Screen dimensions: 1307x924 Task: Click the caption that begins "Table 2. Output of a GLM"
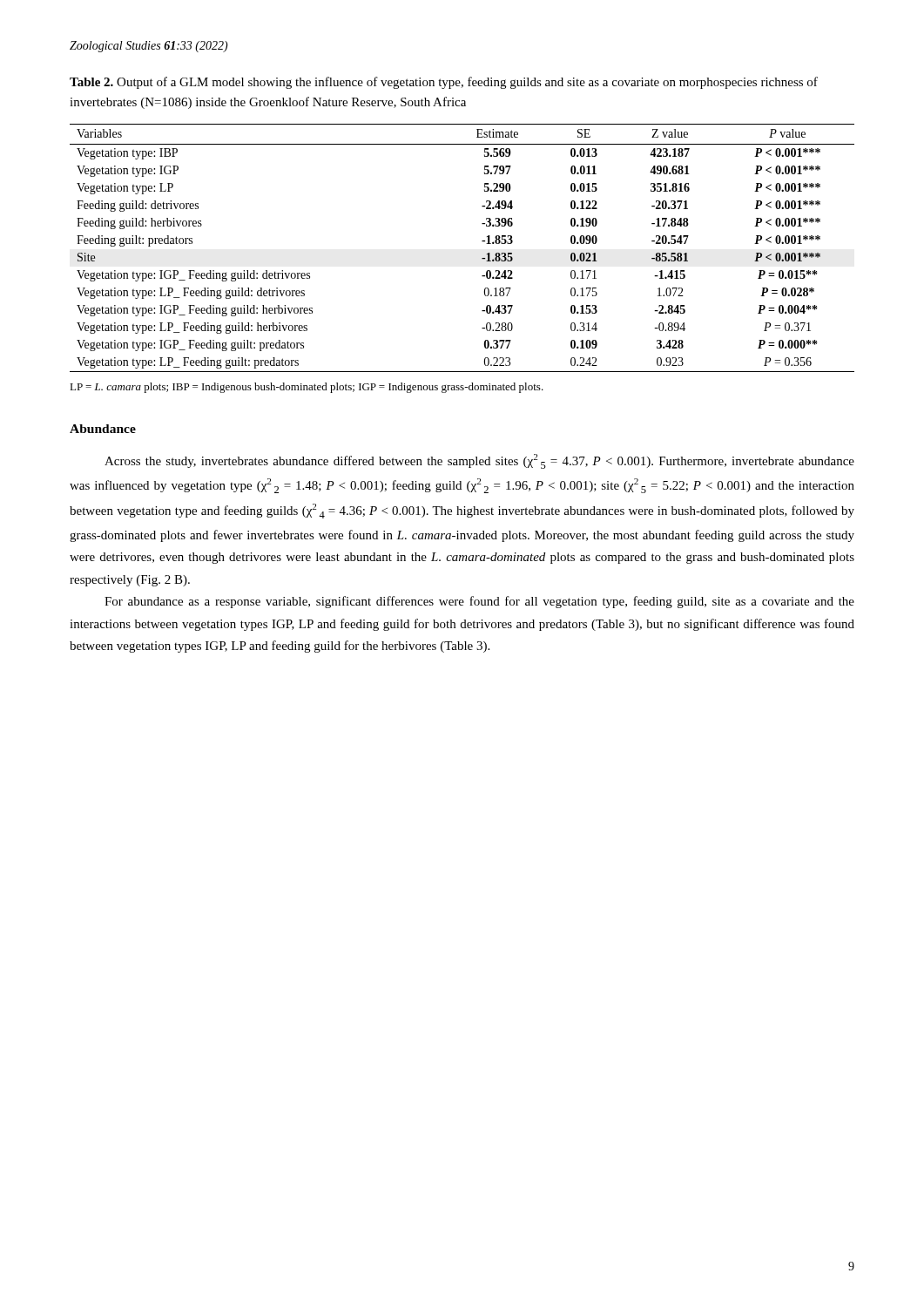tap(444, 92)
